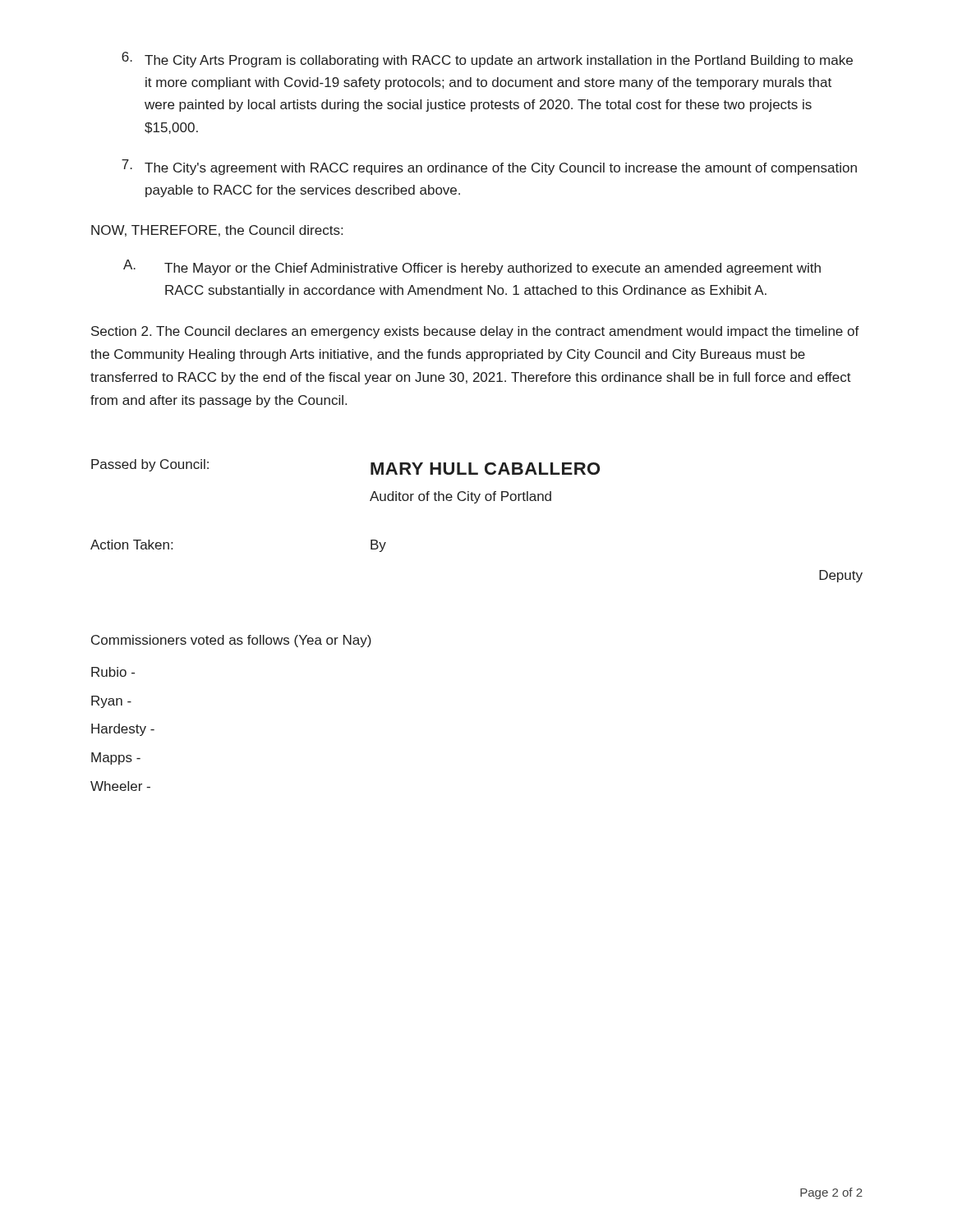The height and width of the screenshot is (1232, 953).
Task: Click the passage that begins "Commissioners voted as follows"
Action: [231, 640]
